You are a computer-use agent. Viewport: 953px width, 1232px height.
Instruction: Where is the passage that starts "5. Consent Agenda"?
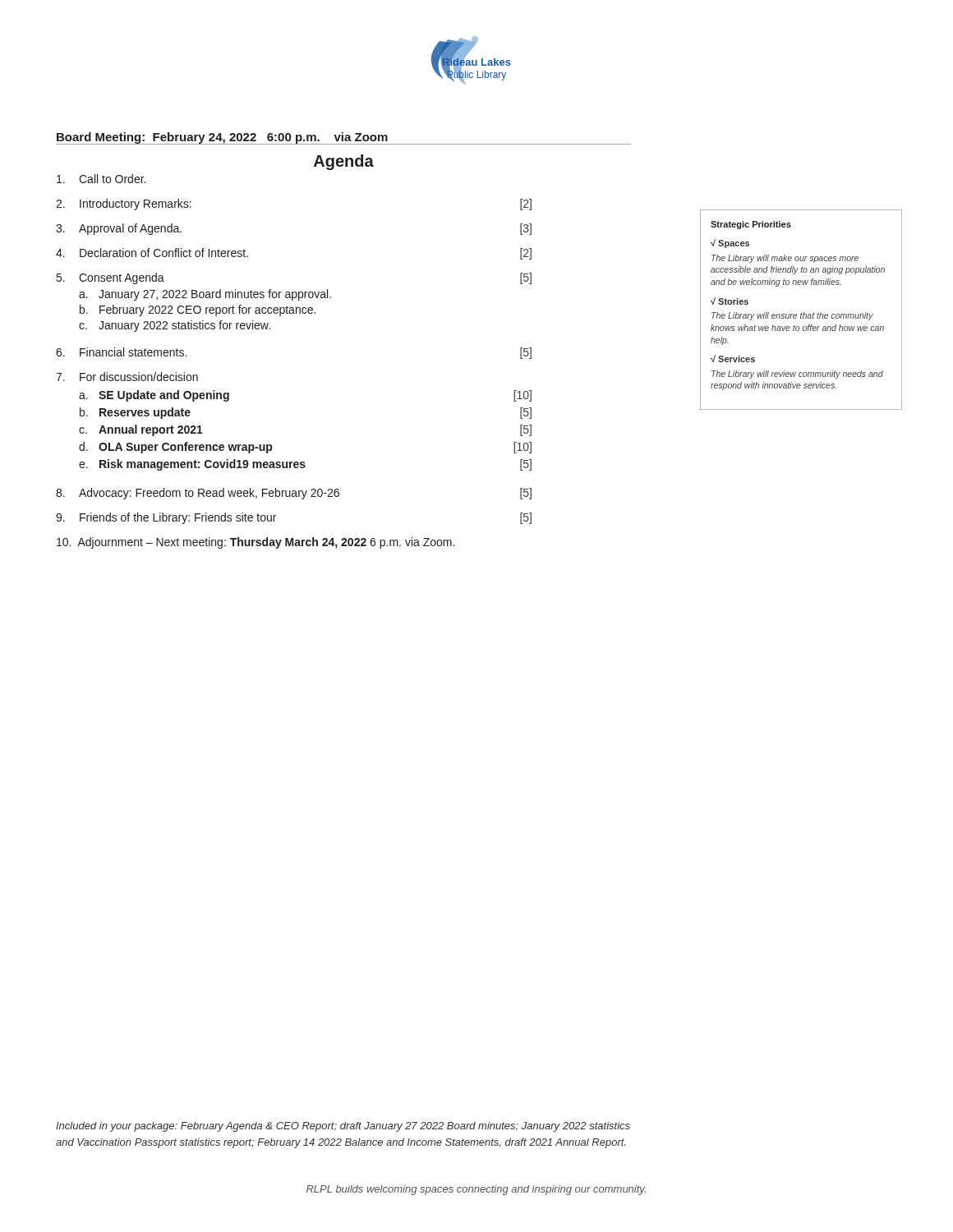click(x=294, y=303)
